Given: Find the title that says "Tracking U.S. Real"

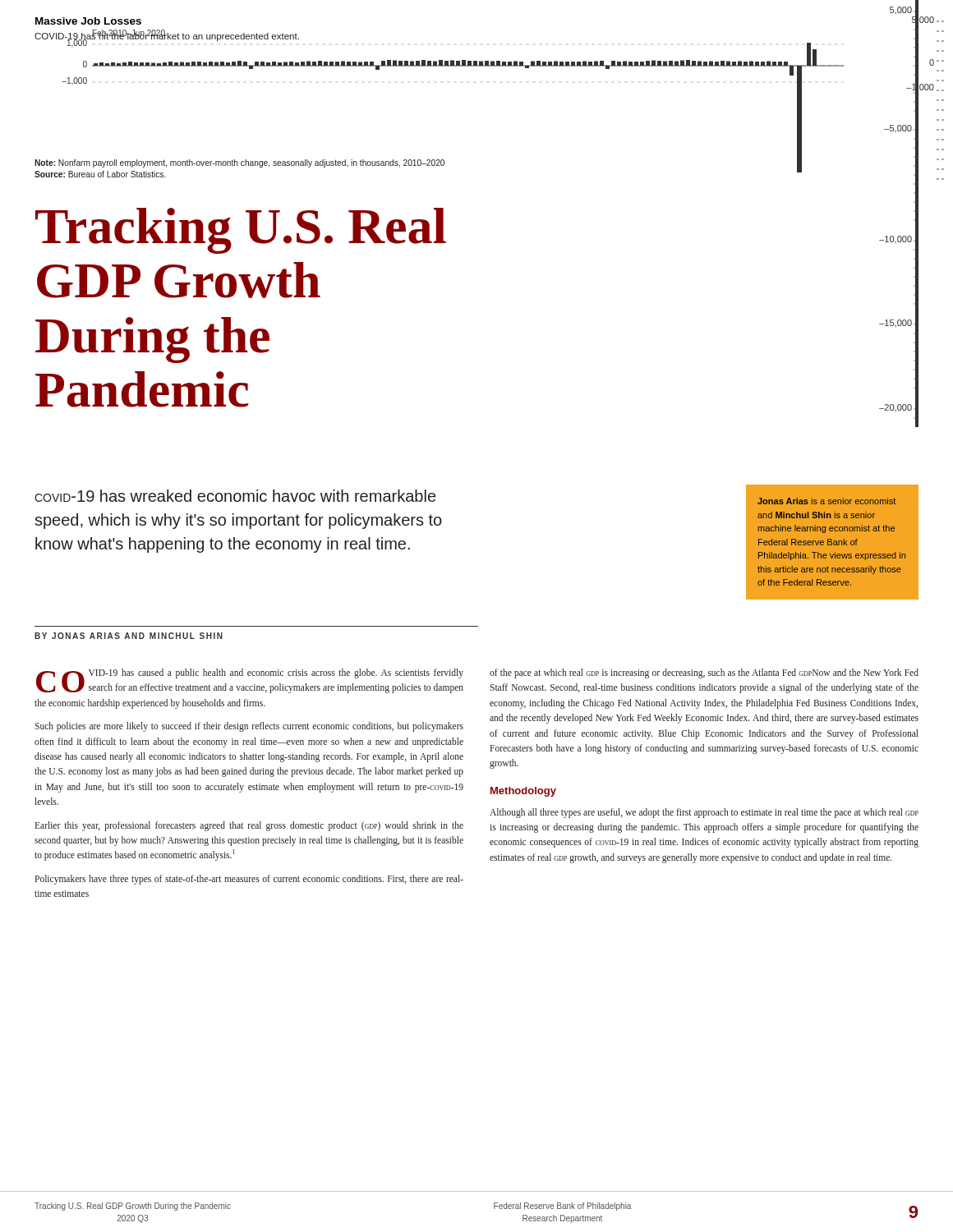Looking at the screenshot, I should click(x=258, y=308).
